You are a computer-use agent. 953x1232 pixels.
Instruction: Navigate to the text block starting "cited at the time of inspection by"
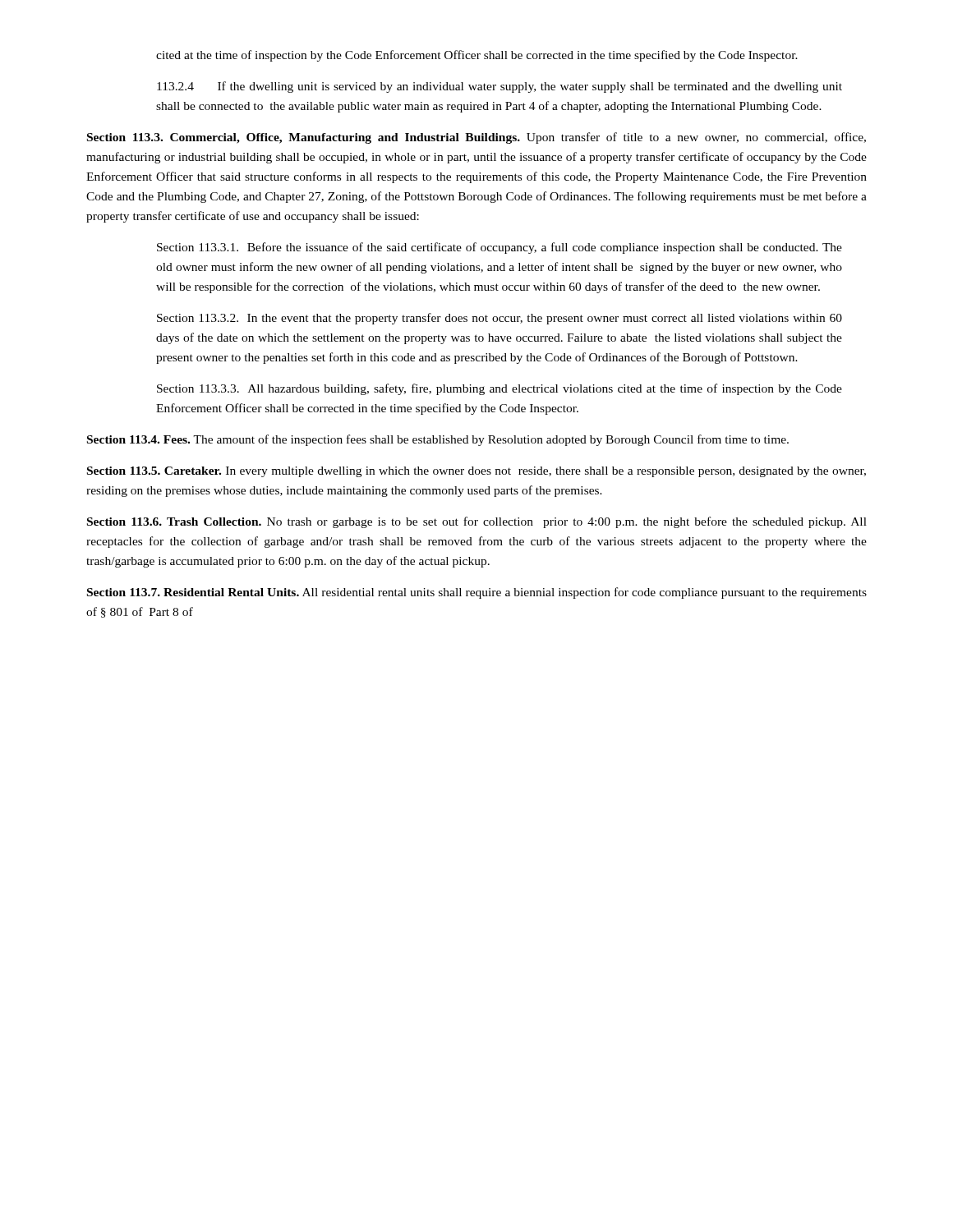(499, 81)
